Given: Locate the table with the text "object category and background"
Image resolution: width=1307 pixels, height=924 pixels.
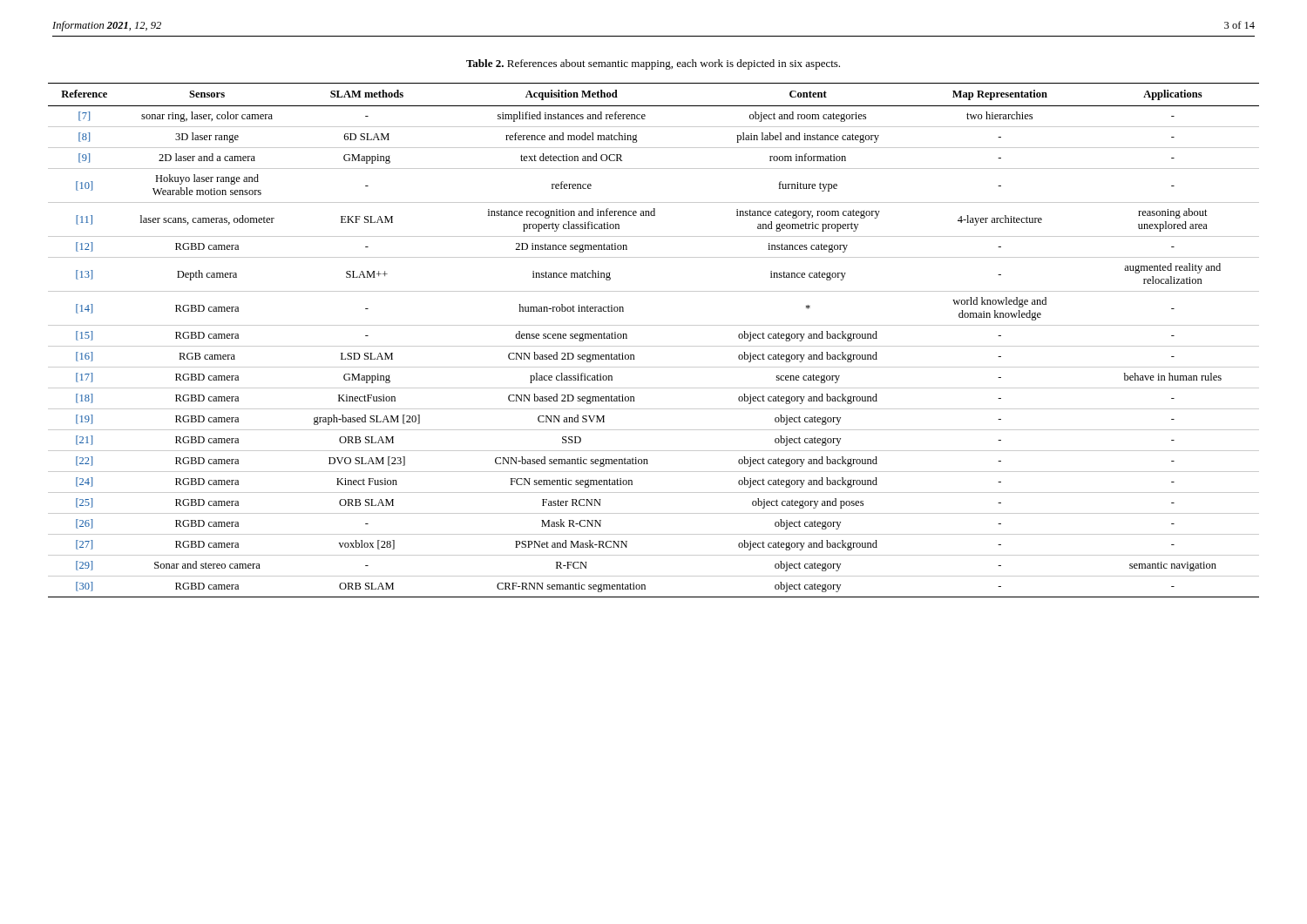Looking at the screenshot, I should pos(654,340).
